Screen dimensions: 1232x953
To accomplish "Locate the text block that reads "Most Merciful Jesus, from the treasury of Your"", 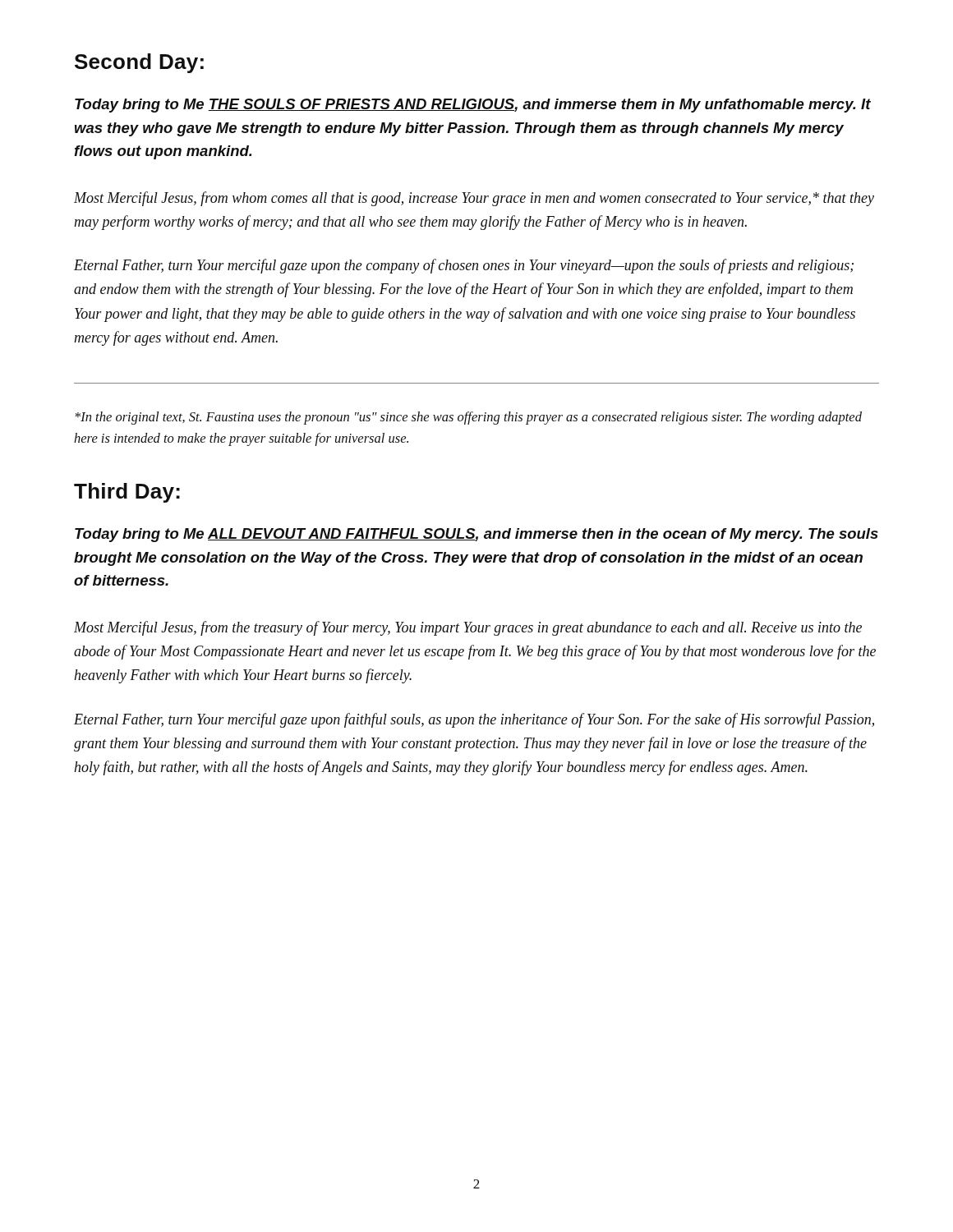I will (475, 651).
